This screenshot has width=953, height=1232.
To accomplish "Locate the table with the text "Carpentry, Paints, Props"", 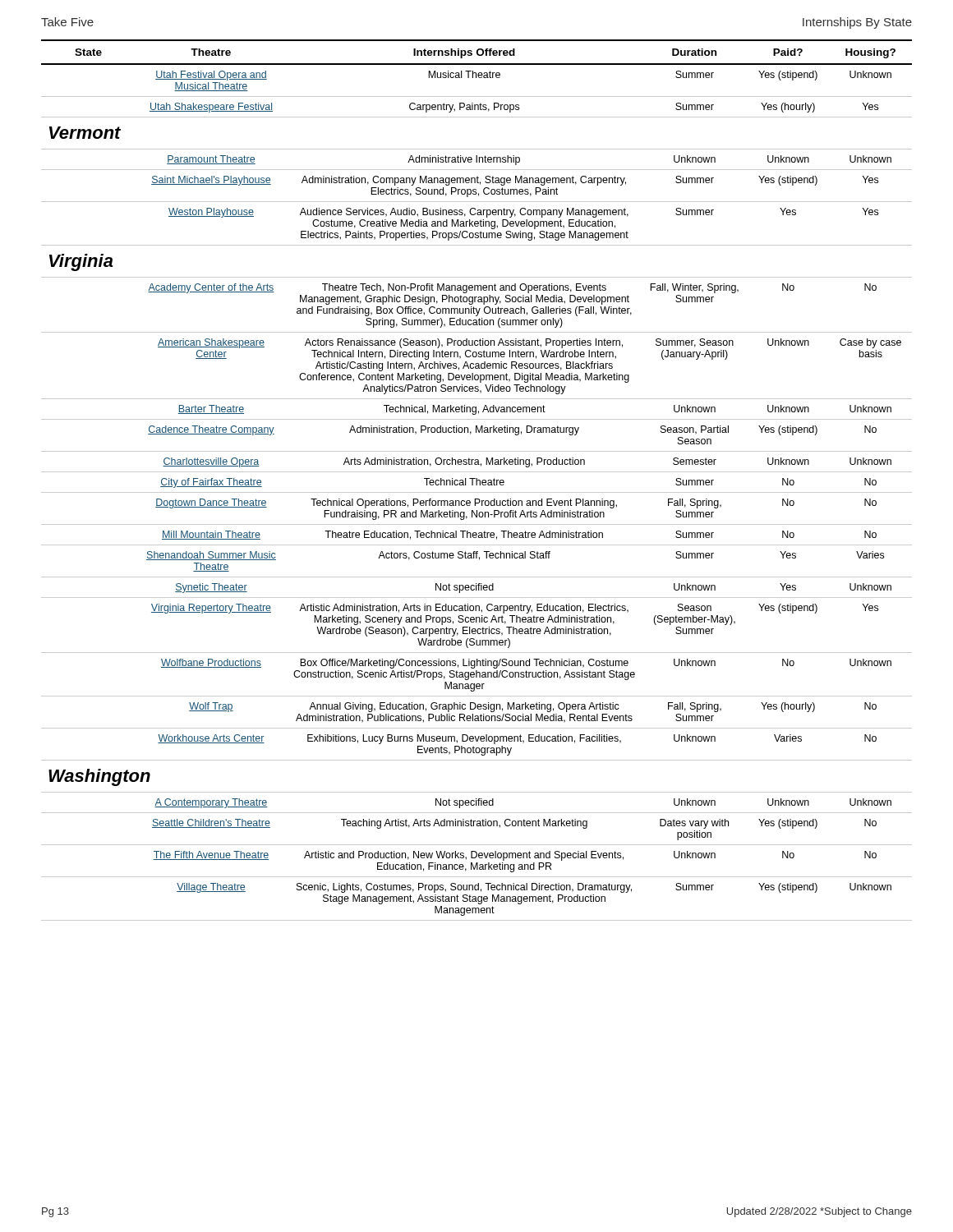I will 476,480.
